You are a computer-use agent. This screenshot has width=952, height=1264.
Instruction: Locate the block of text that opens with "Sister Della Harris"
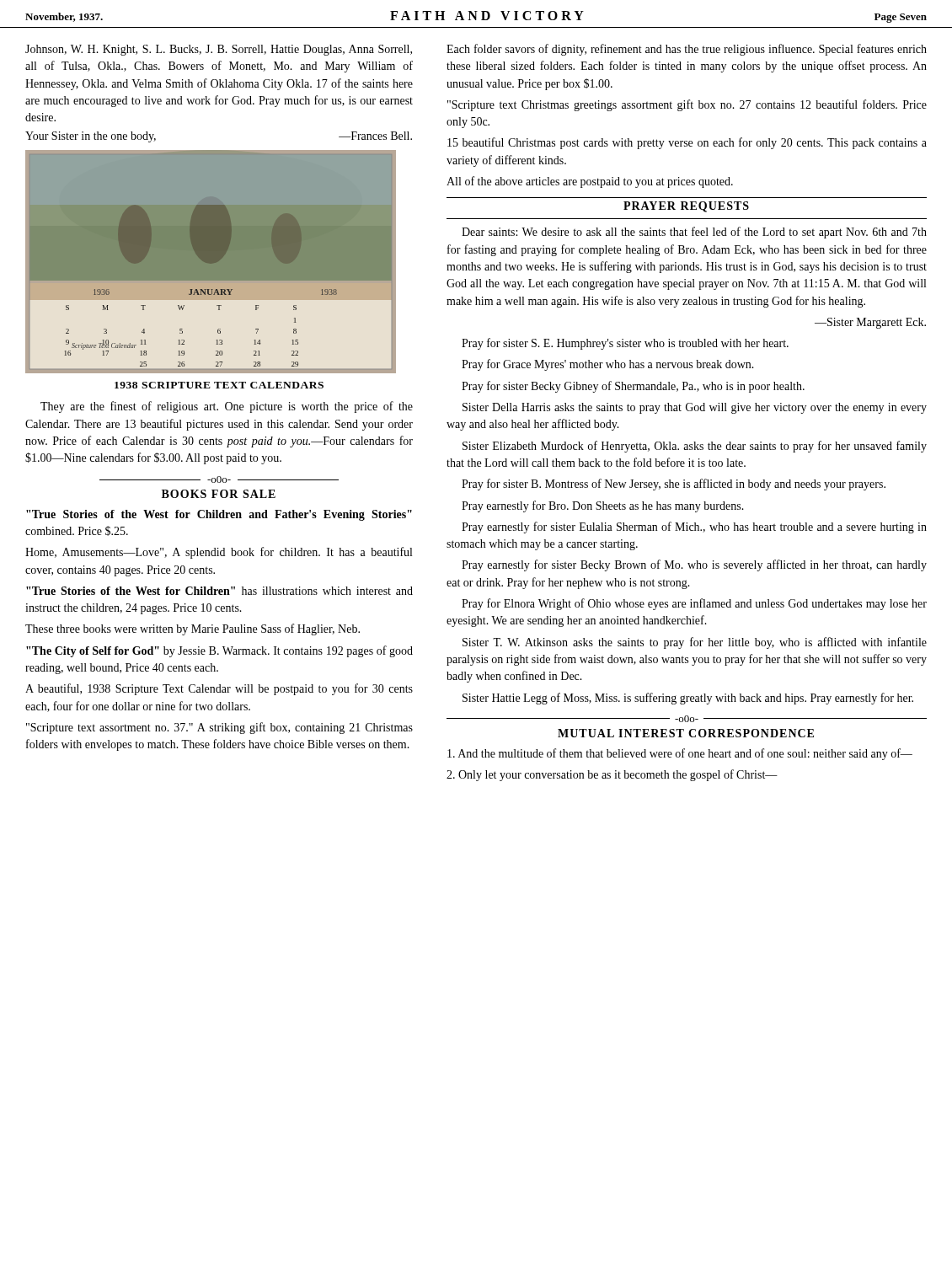tap(687, 417)
